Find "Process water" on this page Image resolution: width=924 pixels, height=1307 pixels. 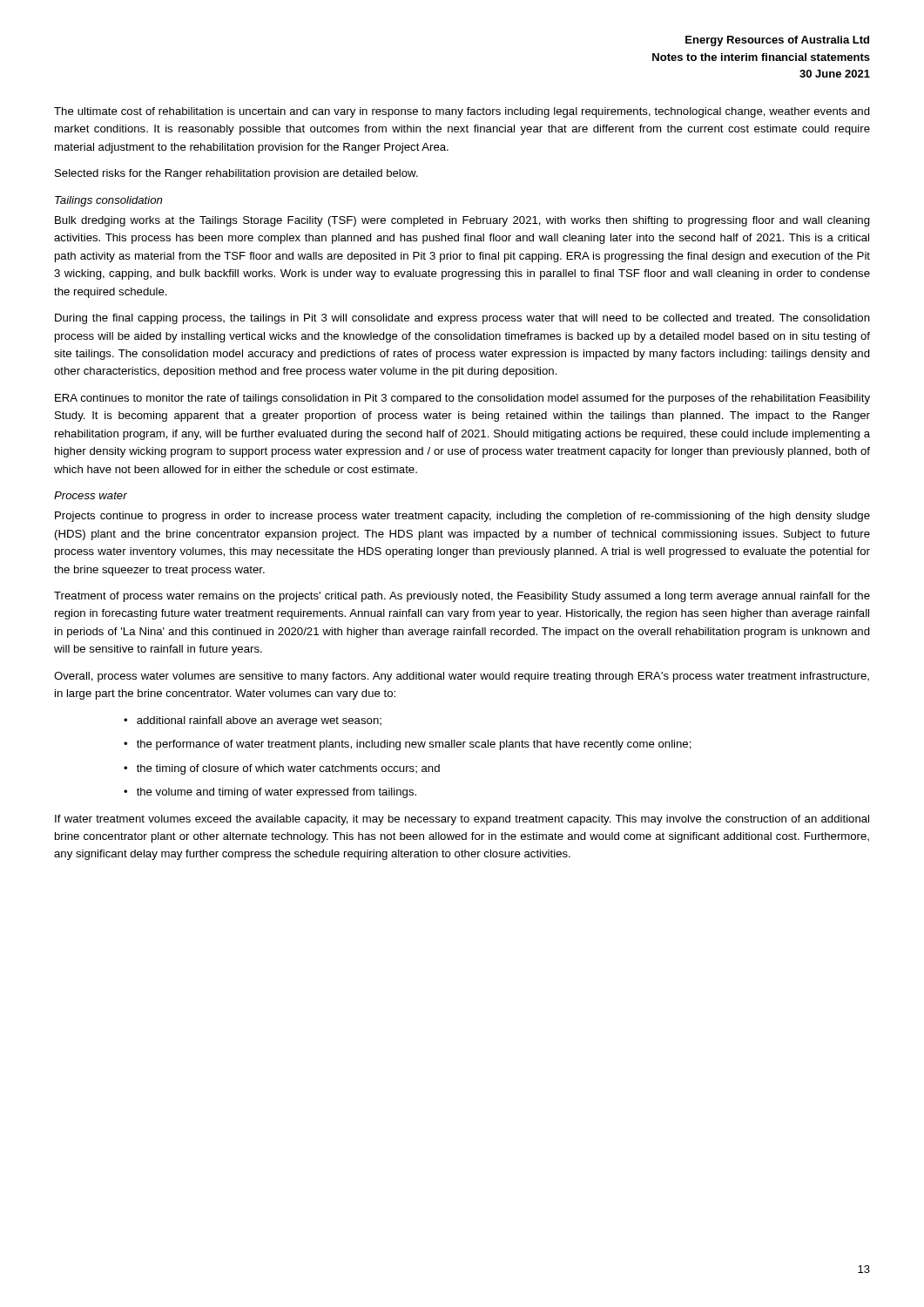90,495
